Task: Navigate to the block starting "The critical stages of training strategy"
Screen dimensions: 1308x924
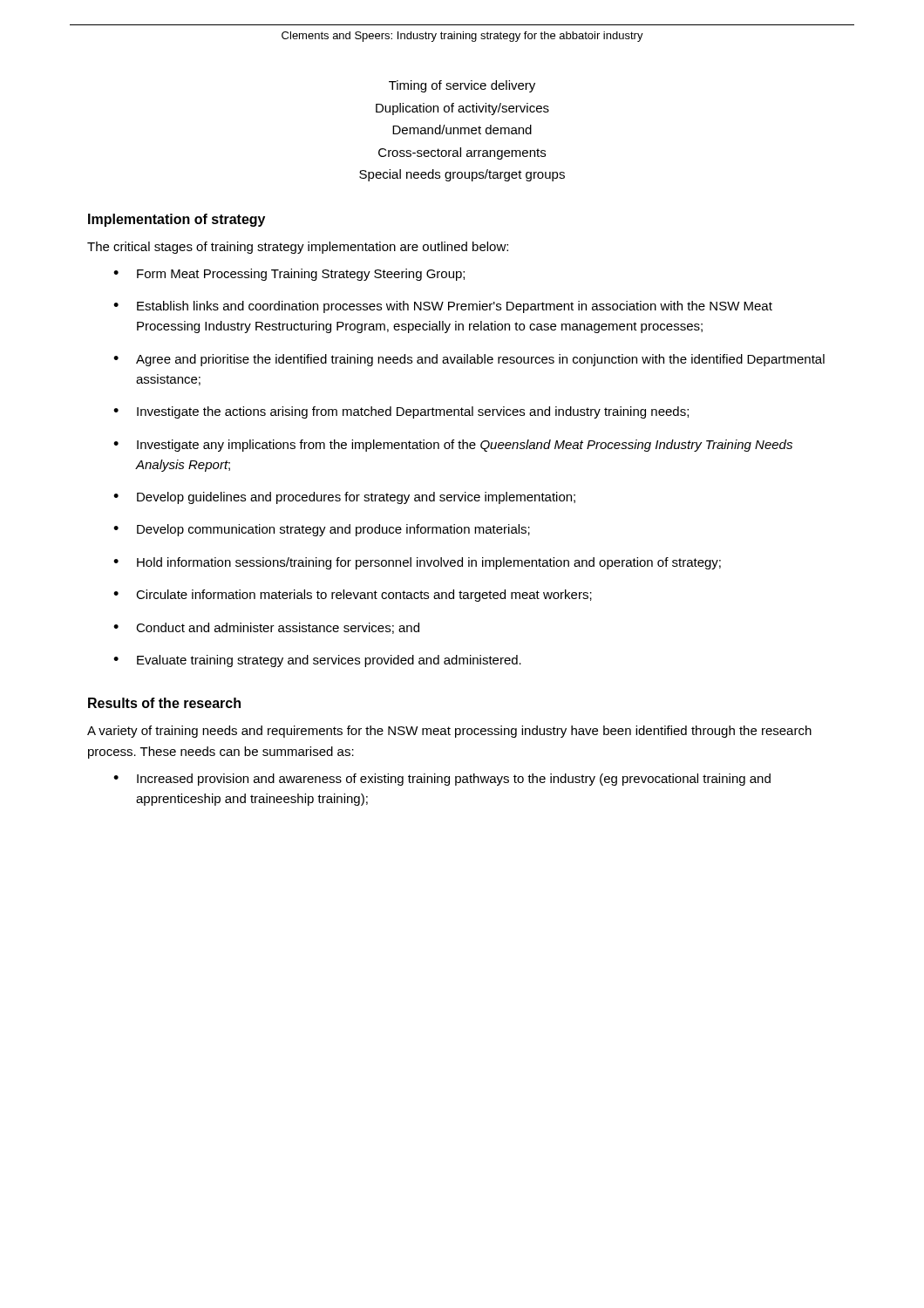Action: pyautogui.click(x=298, y=246)
